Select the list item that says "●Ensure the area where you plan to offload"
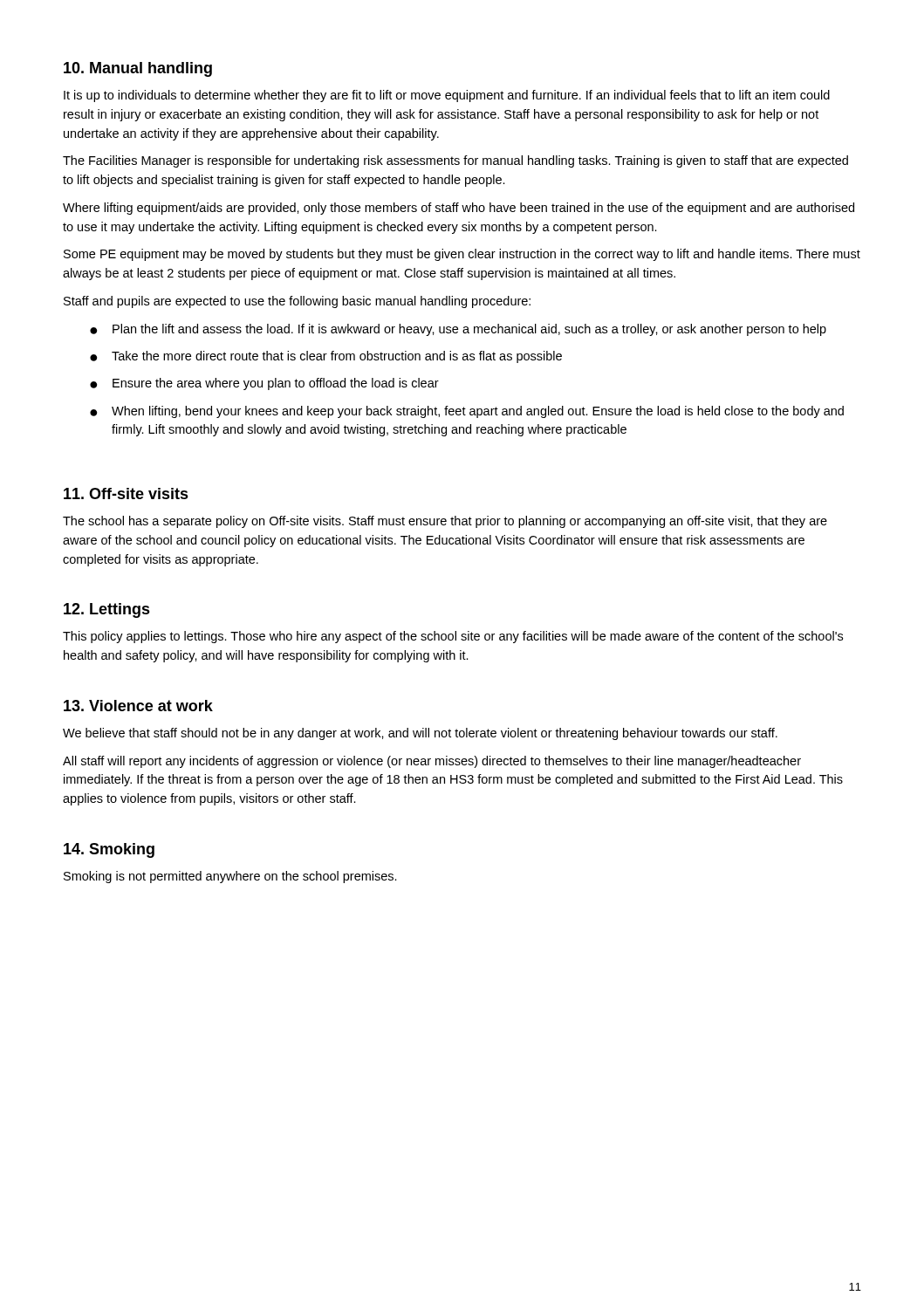 pos(264,384)
